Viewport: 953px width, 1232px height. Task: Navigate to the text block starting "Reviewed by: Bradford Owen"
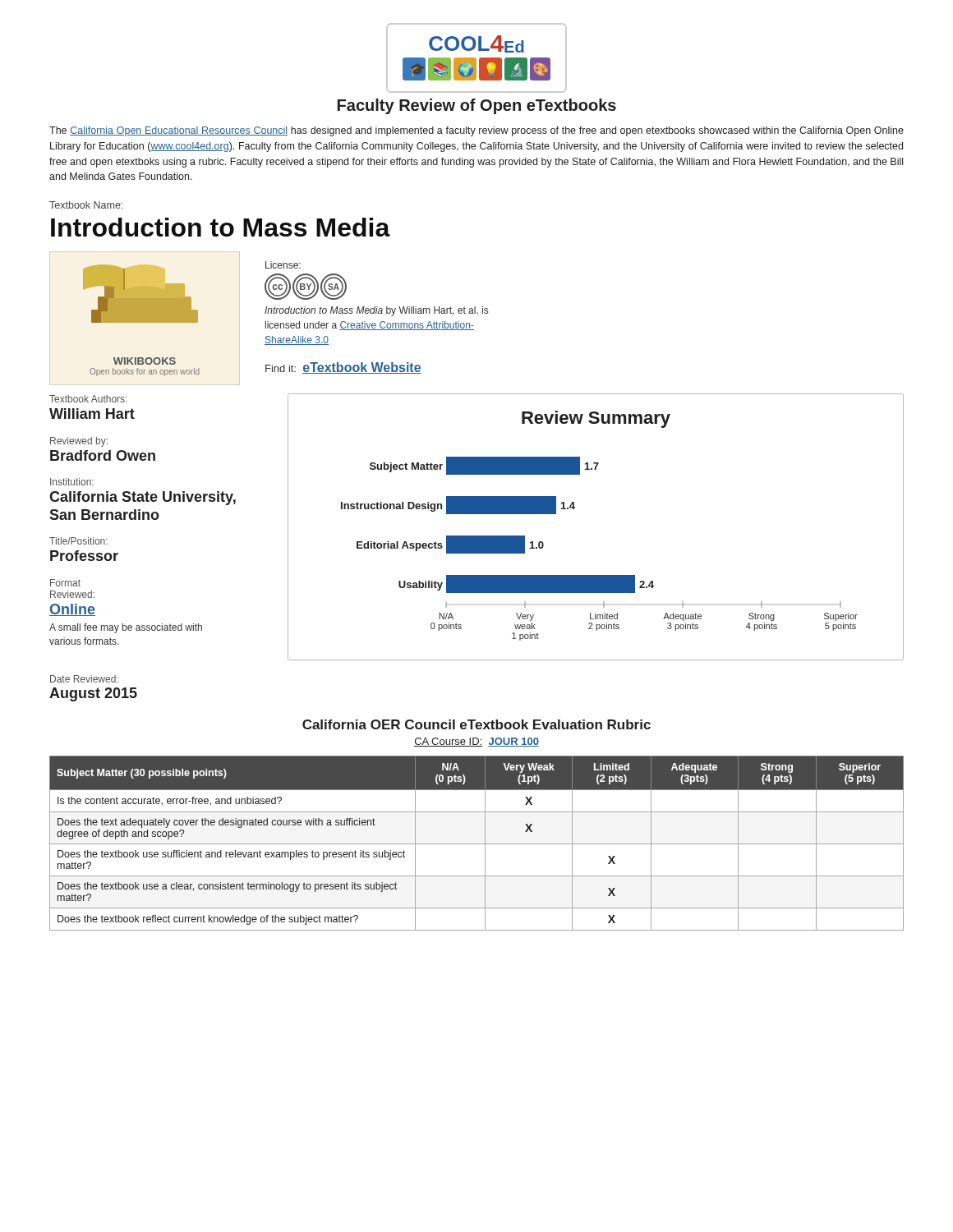click(164, 450)
